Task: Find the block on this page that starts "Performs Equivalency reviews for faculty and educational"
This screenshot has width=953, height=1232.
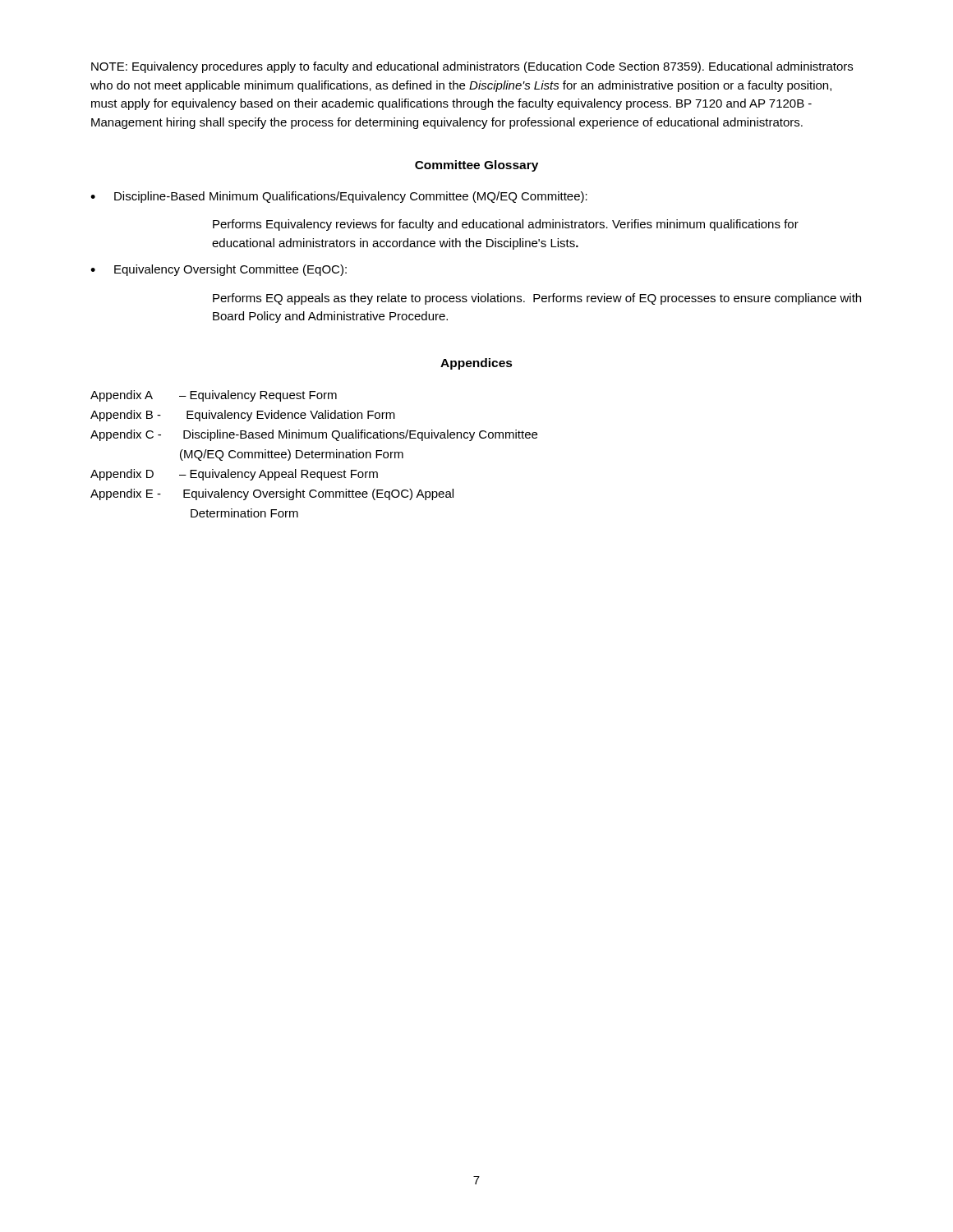Action: (x=505, y=233)
